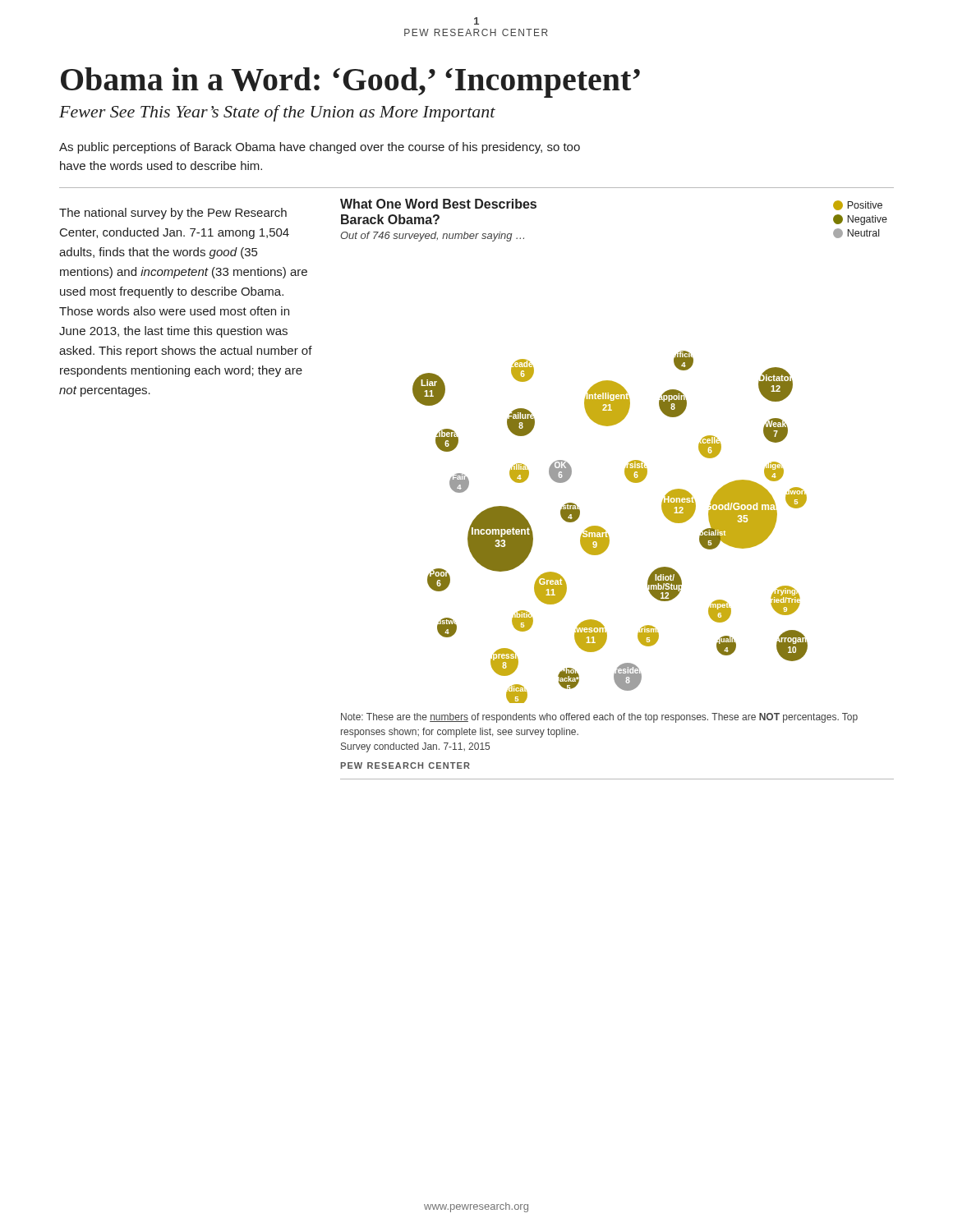The width and height of the screenshot is (953, 1232).
Task: Click the passage that begins "The national survey by the Pew Research Center,"
Action: tap(185, 301)
